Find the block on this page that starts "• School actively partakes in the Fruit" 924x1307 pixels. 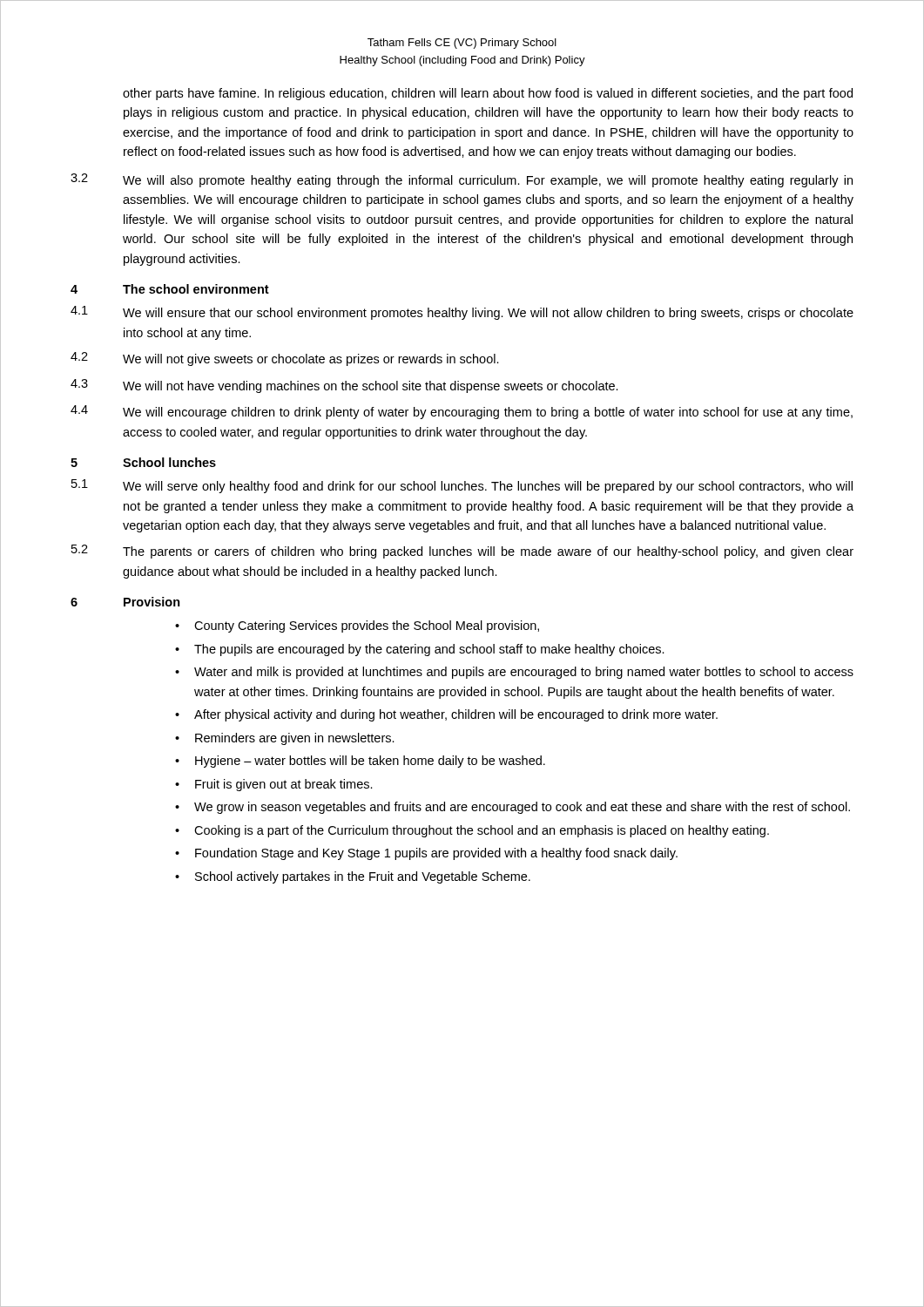click(514, 876)
